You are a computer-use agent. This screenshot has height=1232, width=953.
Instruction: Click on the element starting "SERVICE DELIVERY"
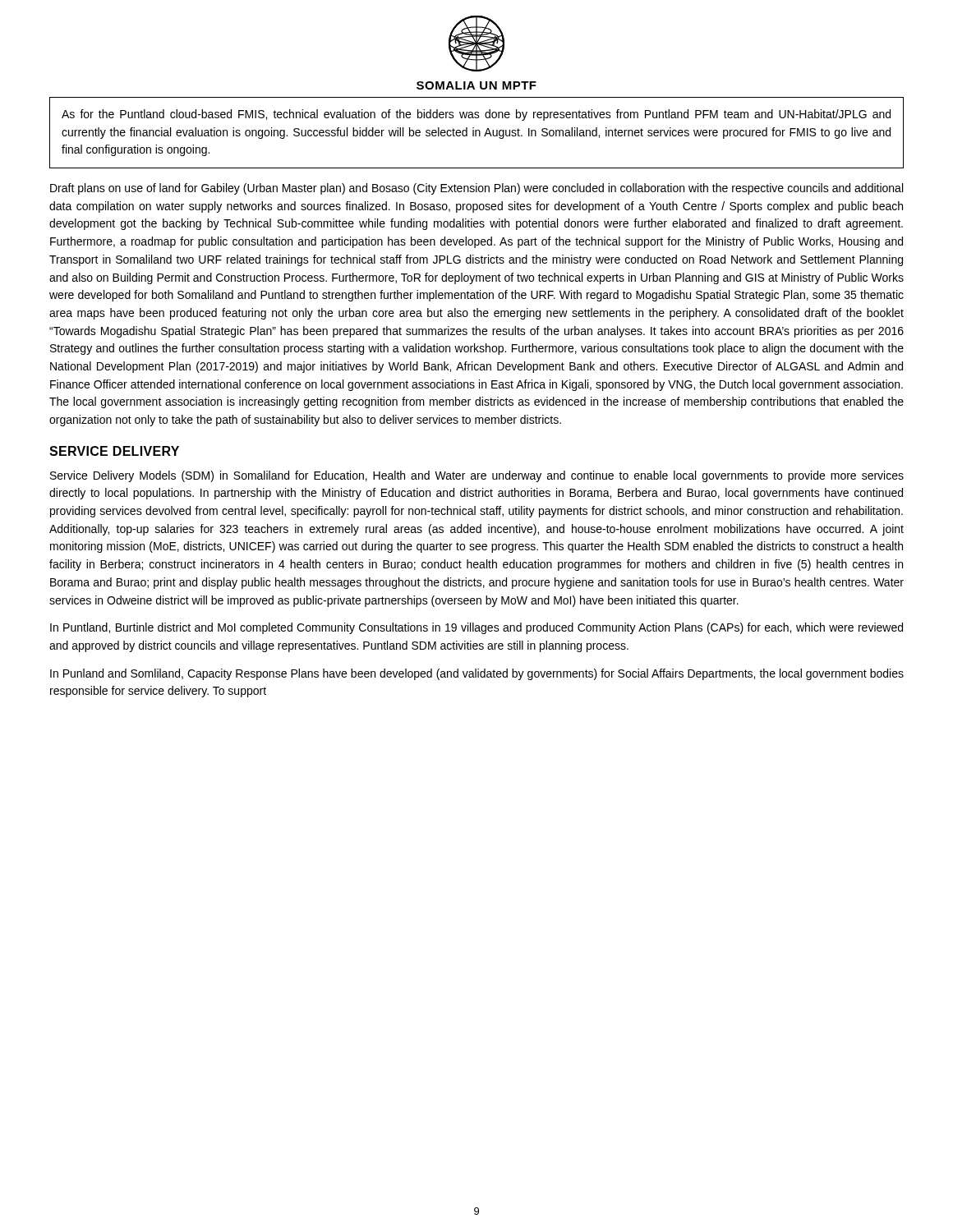[x=114, y=451]
